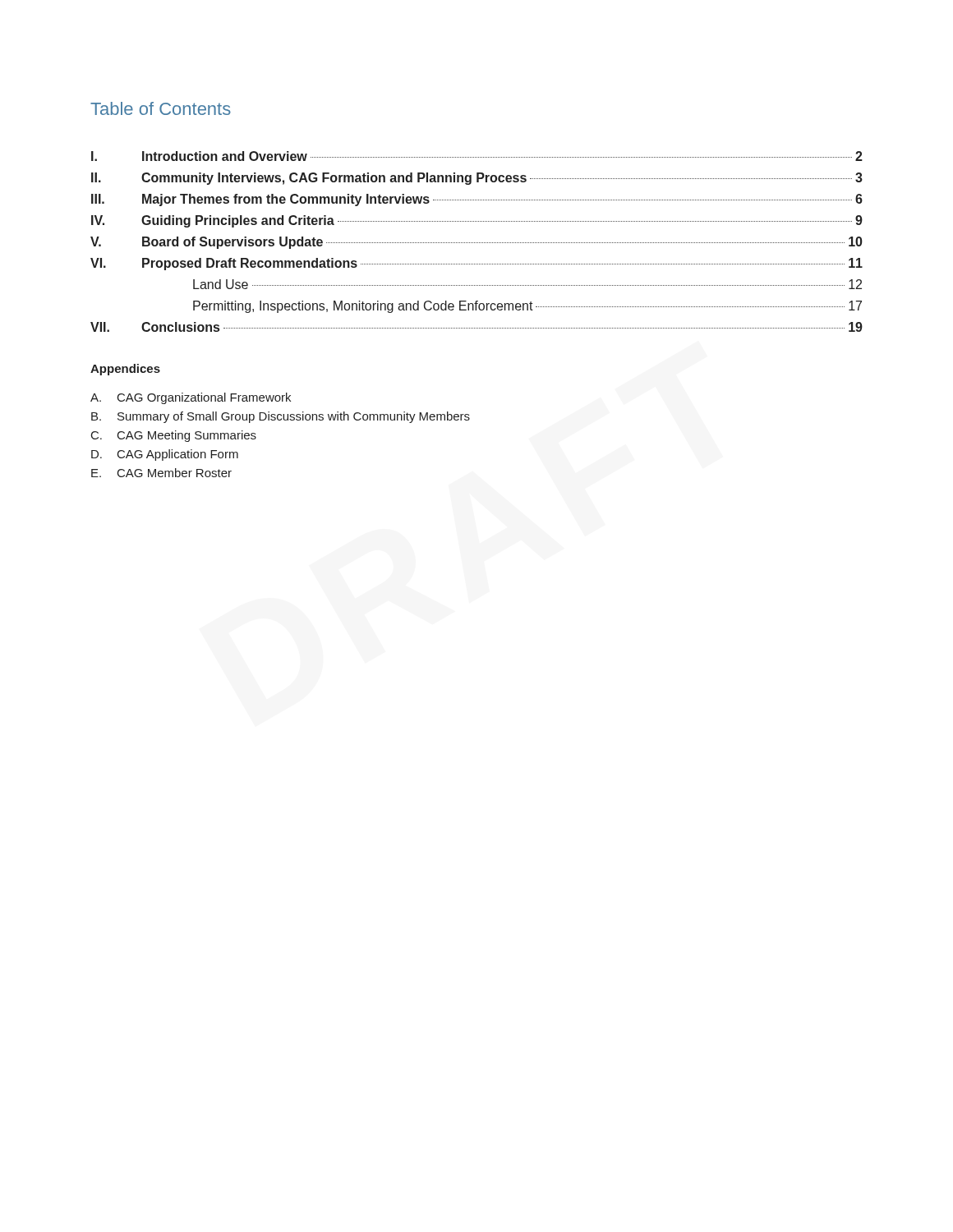Select the element starting "IV. Guiding Principles and Criteria 9"

[476, 221]
